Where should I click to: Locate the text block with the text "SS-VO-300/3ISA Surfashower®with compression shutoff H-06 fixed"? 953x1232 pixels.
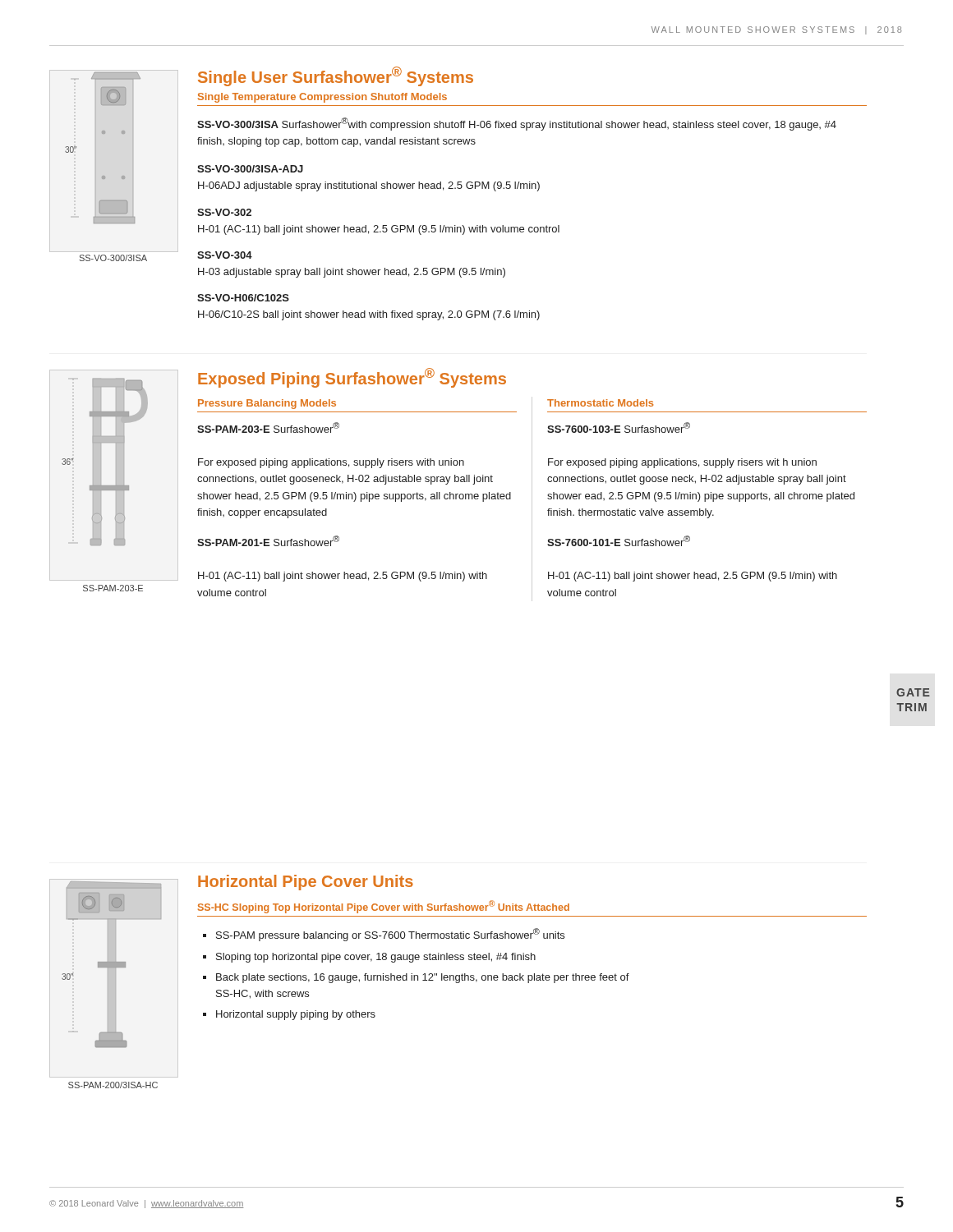(517, 131)
